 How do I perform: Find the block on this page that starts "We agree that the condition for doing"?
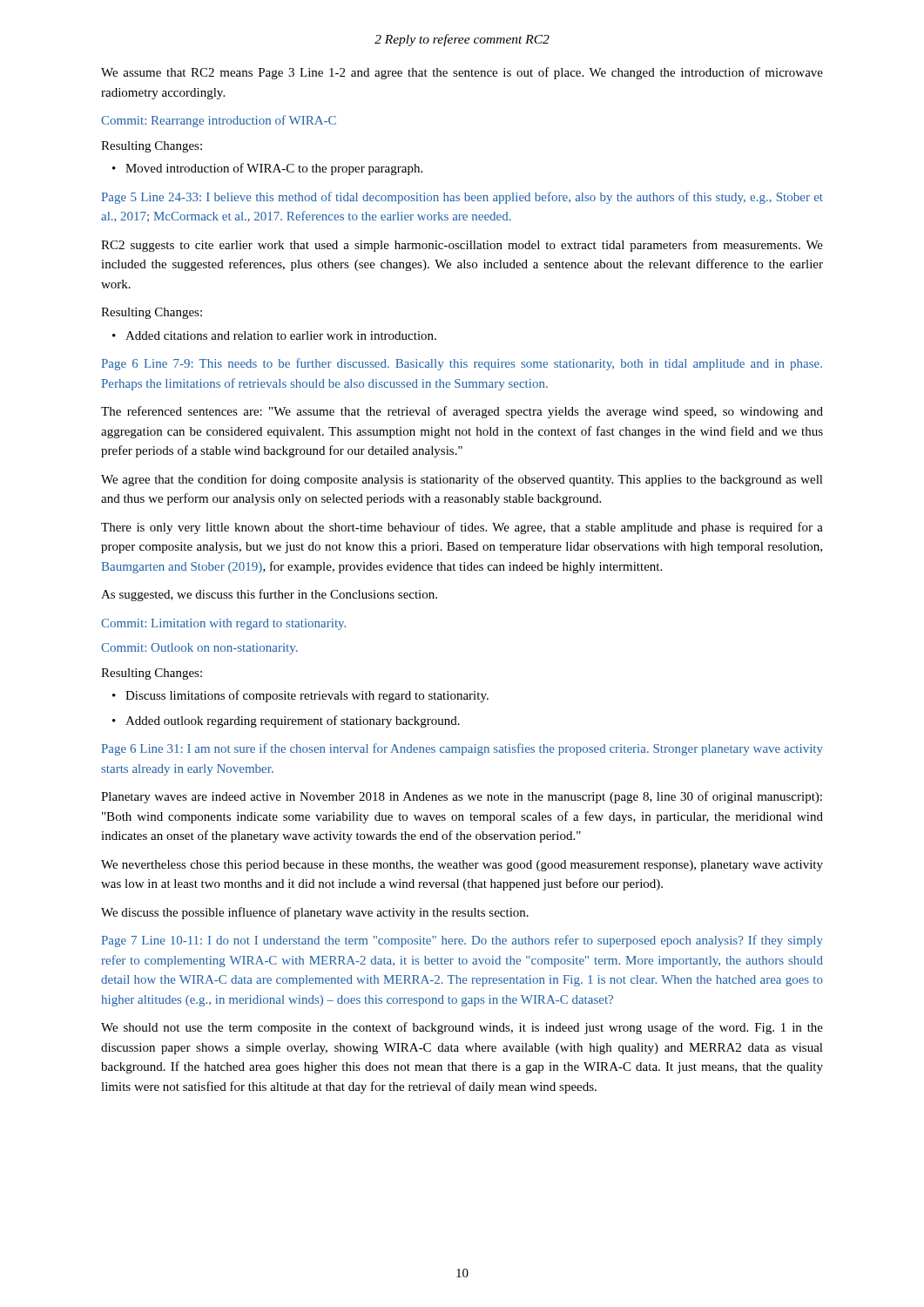(462, 489)
